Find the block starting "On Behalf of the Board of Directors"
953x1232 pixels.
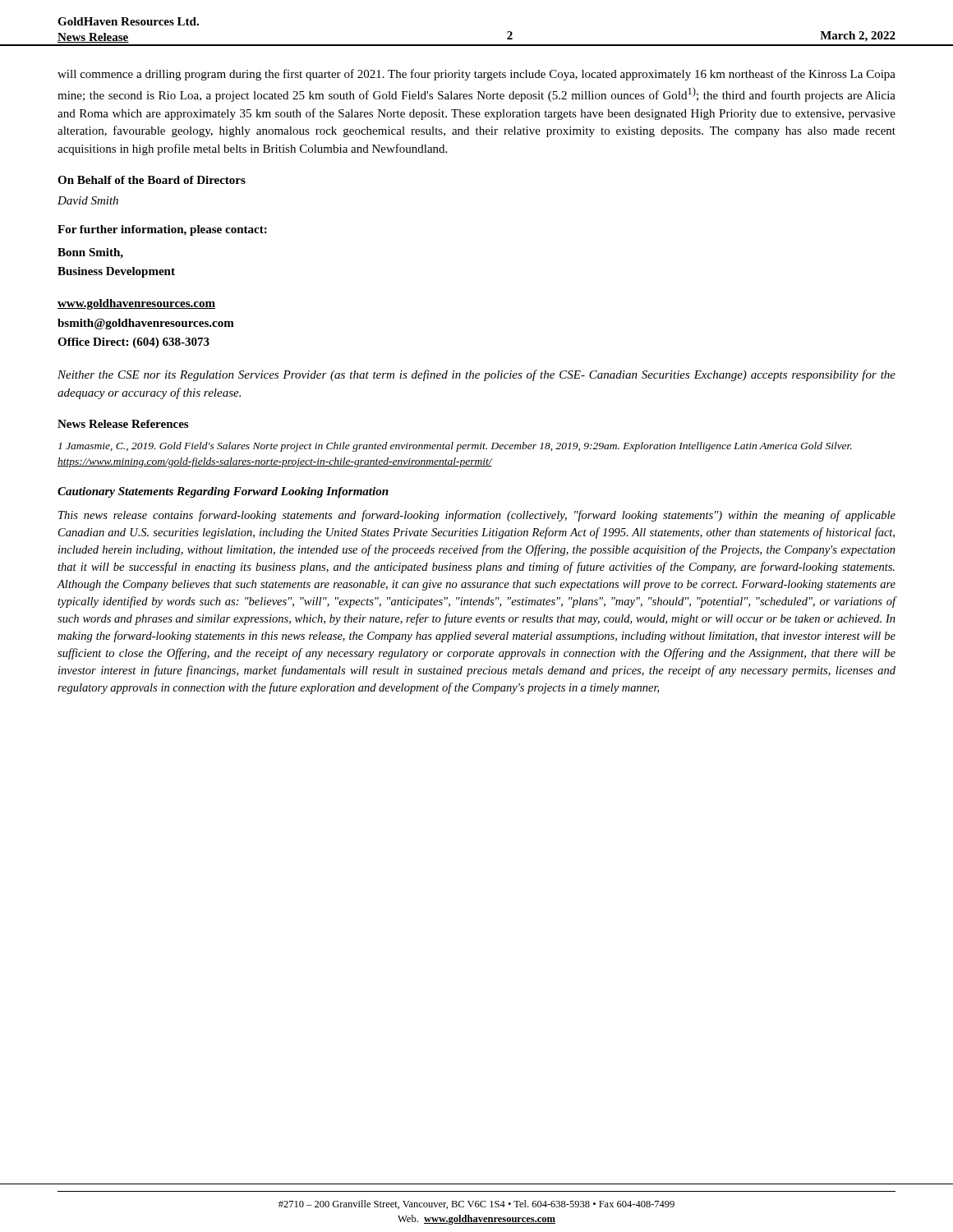pos(152,180)
